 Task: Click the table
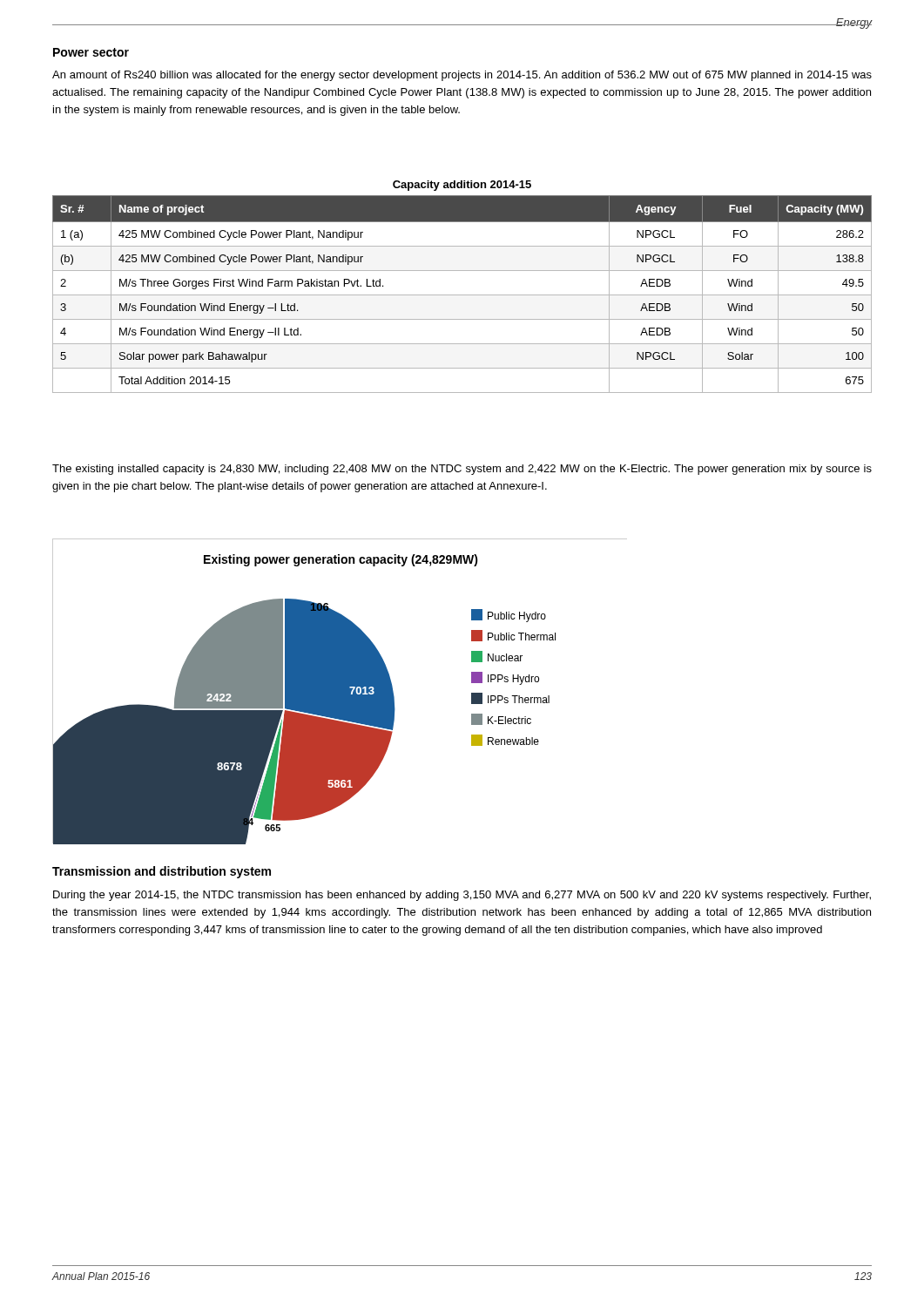462,294
